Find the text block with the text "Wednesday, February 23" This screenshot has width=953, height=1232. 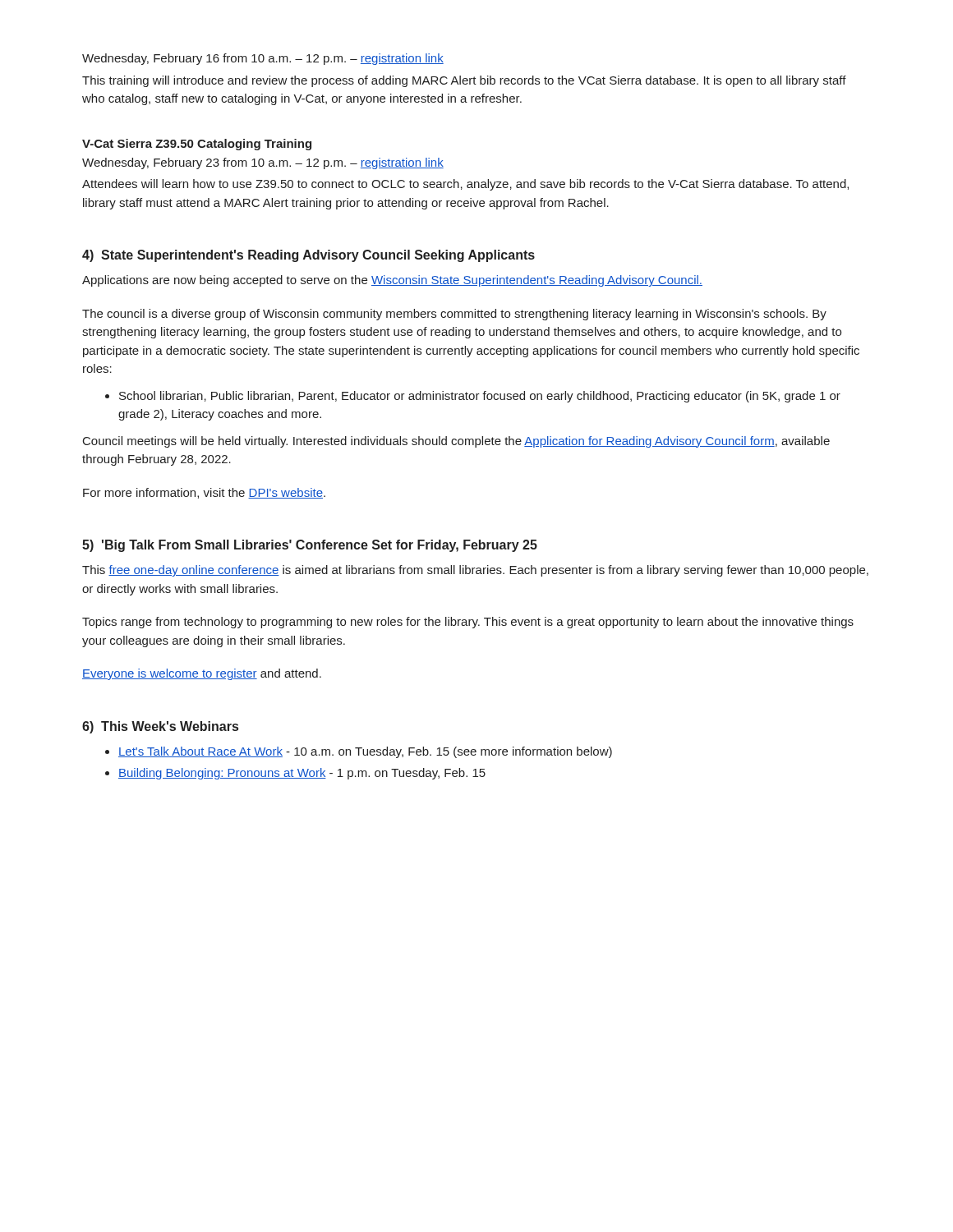[263, 162]
